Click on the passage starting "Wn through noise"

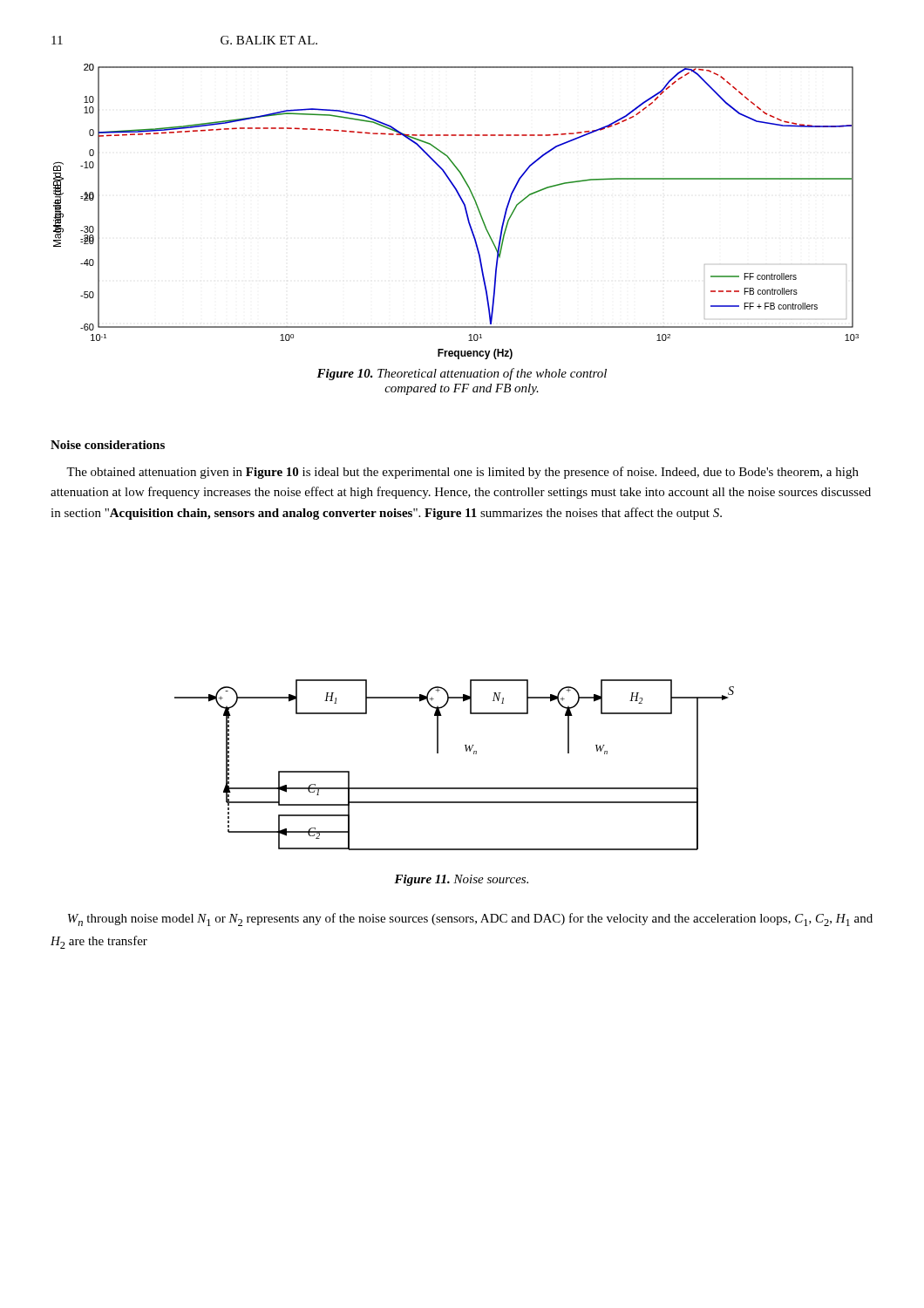[x=462, y=931]
